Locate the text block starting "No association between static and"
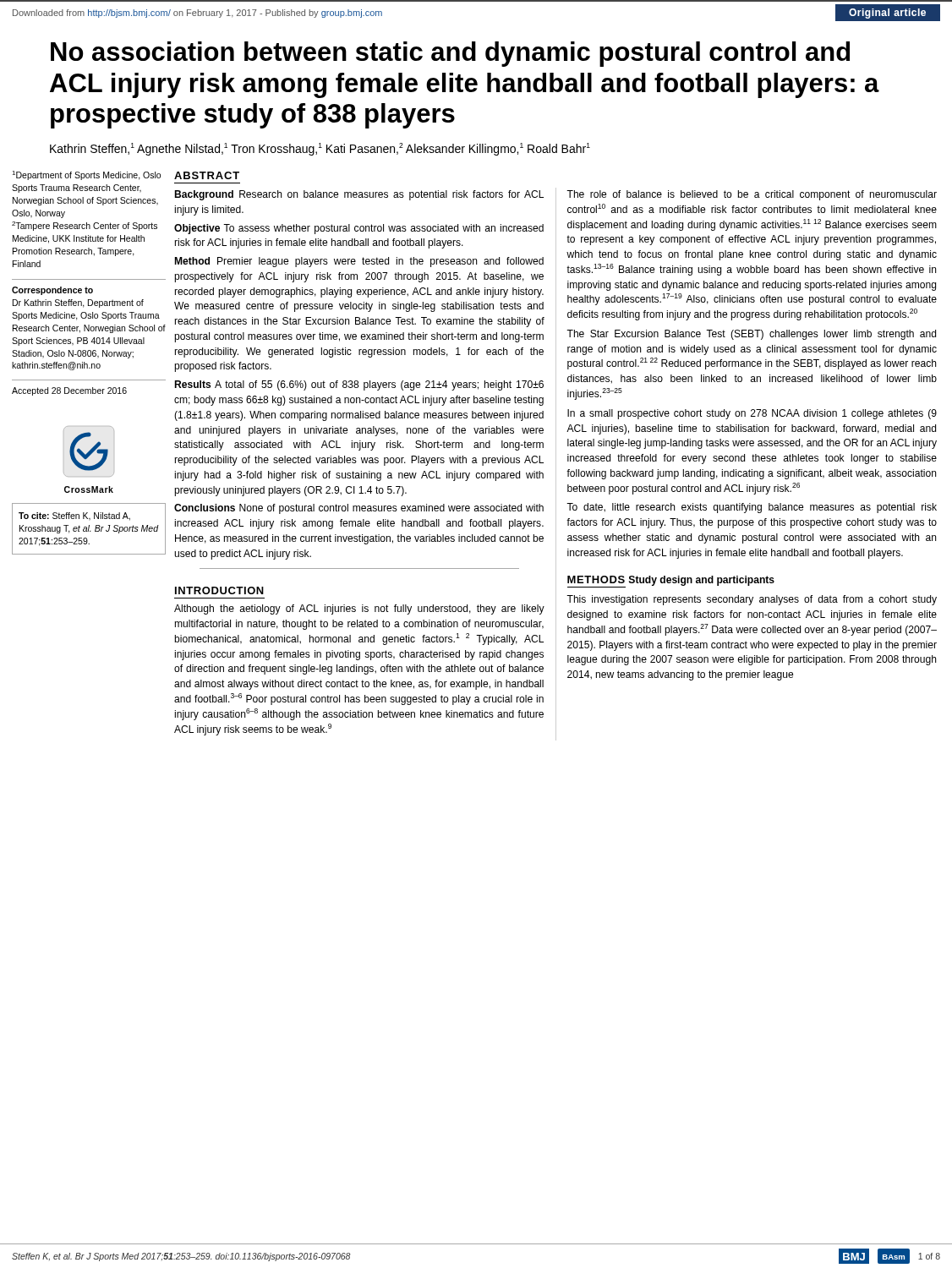 click(464, 83)
